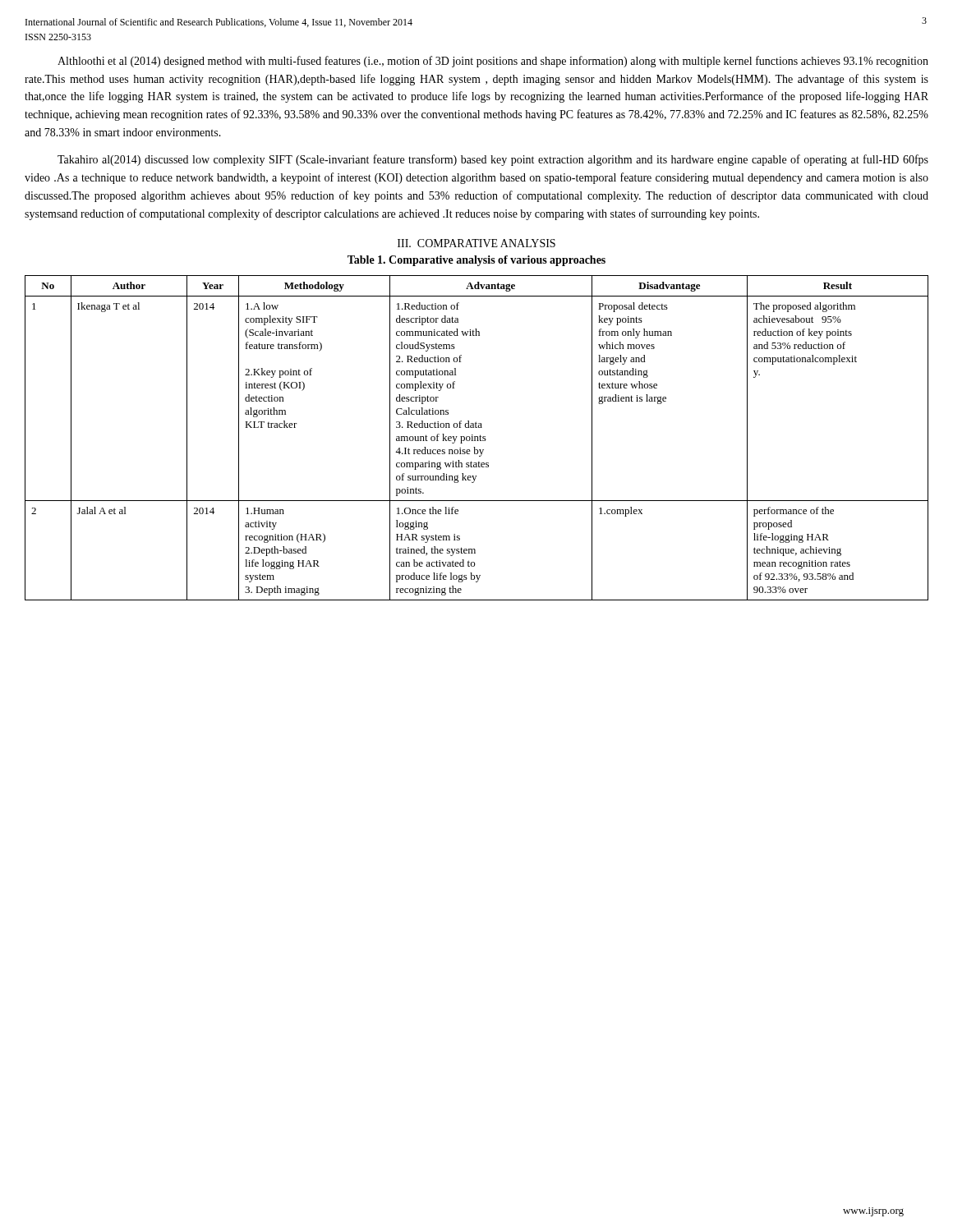The height and width of the screenshot is (1232, 953).
Task: Click the passage that begins "Takahiro al(2014) discussed low complexity"
Action: (x=476, y=187)
